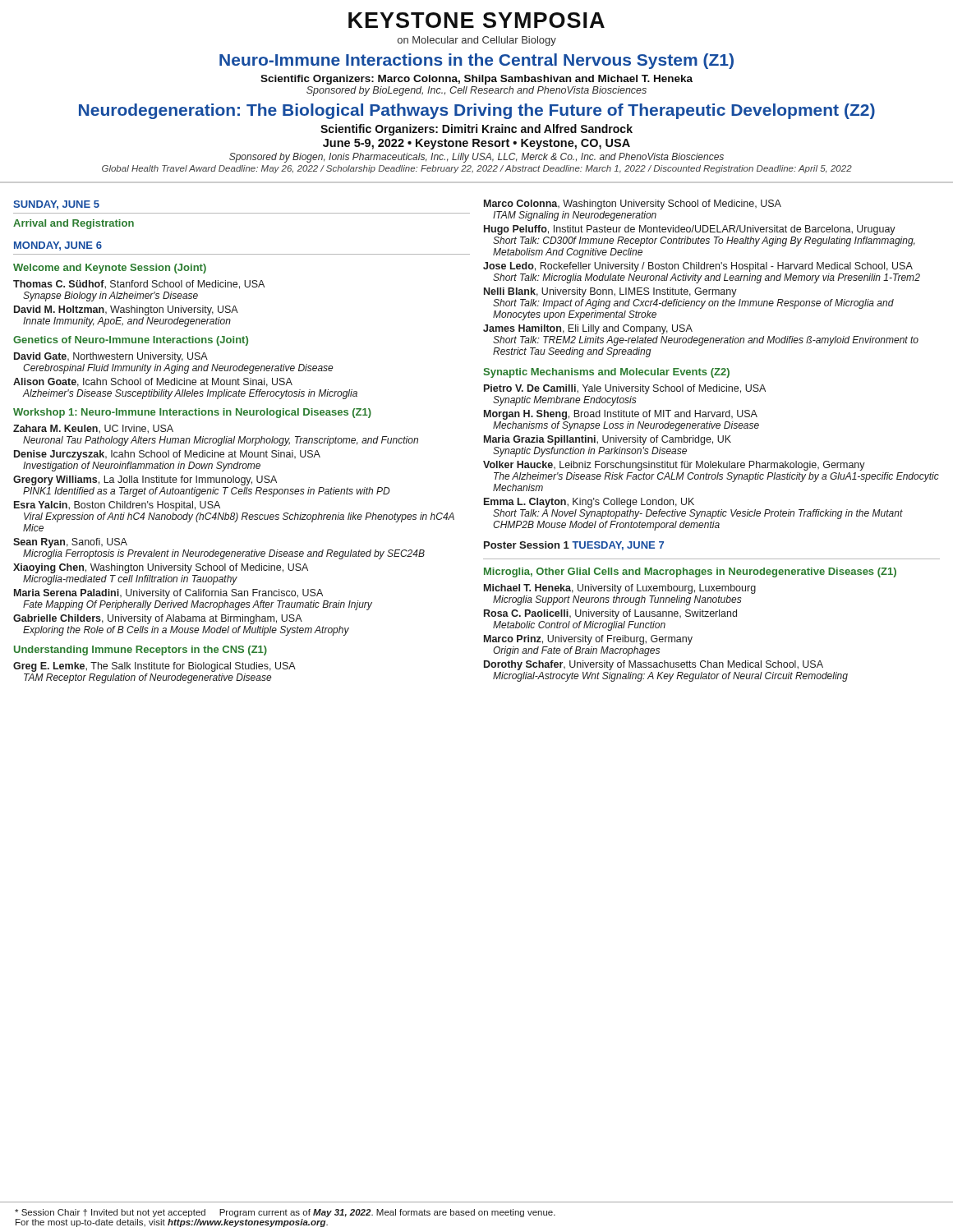Locate the text "Investigation of Neuroinflammation in Down Syndrome"
The height and width of the screenshot is (1232, 953).
click(142, 466)
